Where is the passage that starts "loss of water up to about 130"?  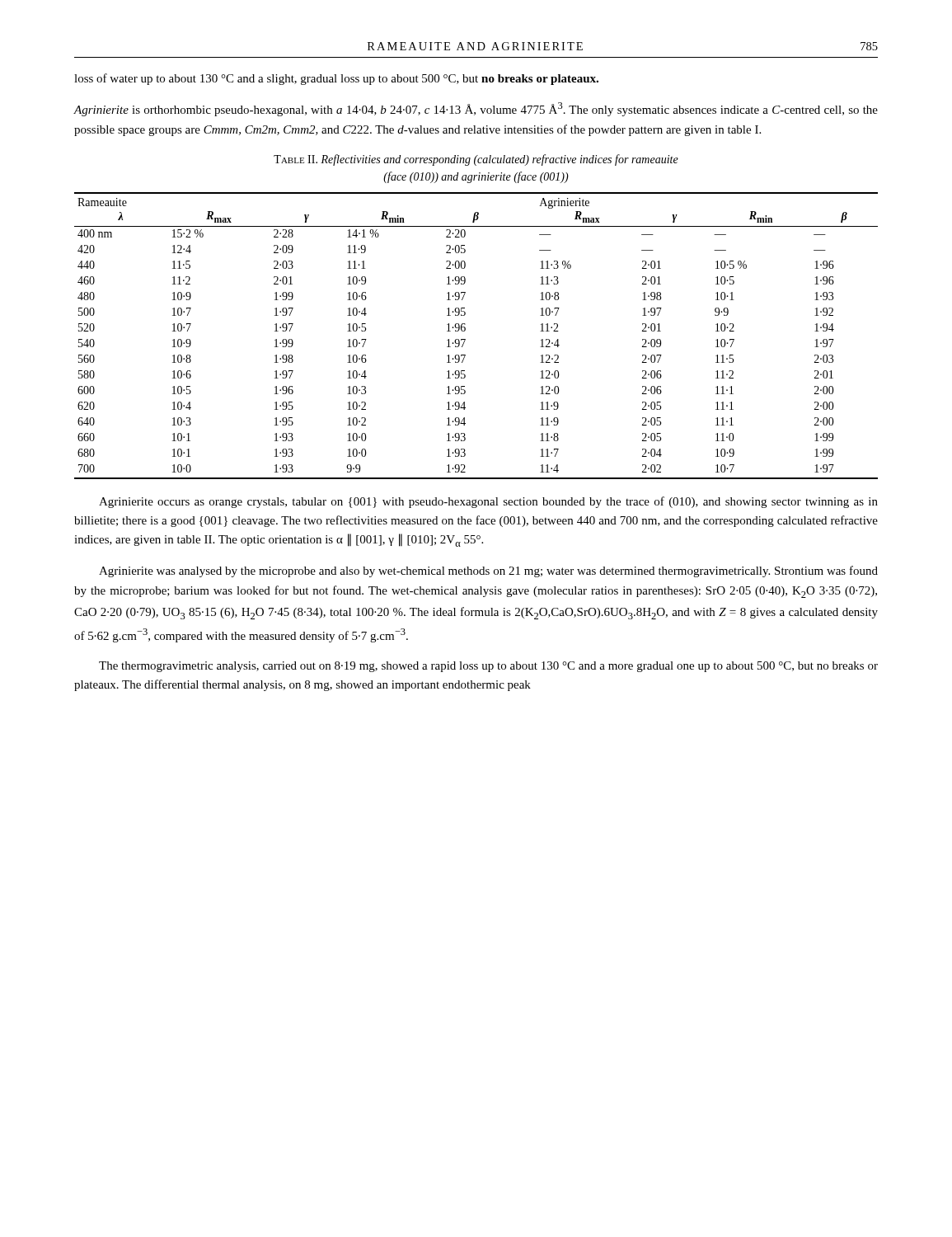point(476,79)
